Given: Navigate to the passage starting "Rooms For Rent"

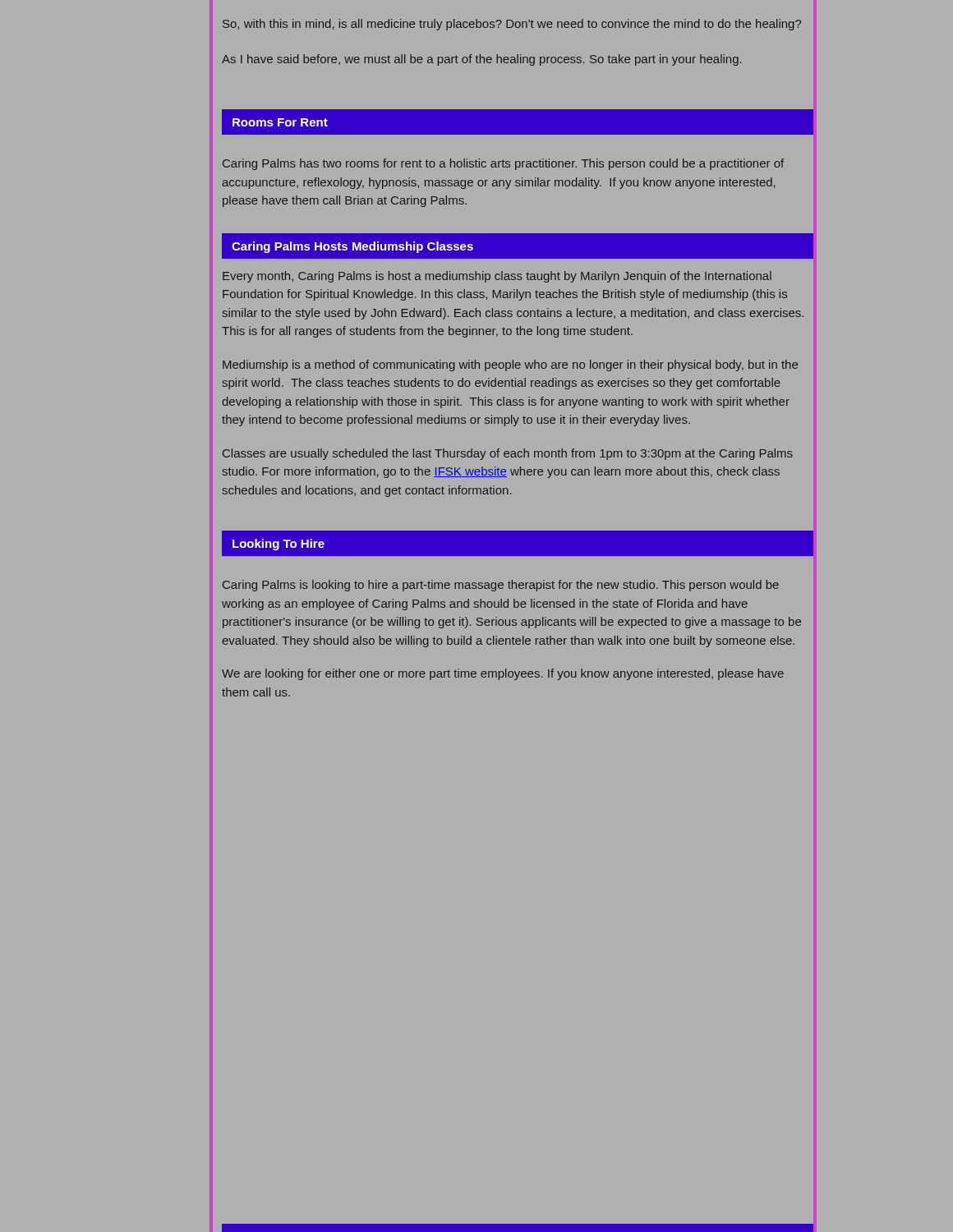Looking at the screenshot, I should pyautogui.click(x=280, y=122).
